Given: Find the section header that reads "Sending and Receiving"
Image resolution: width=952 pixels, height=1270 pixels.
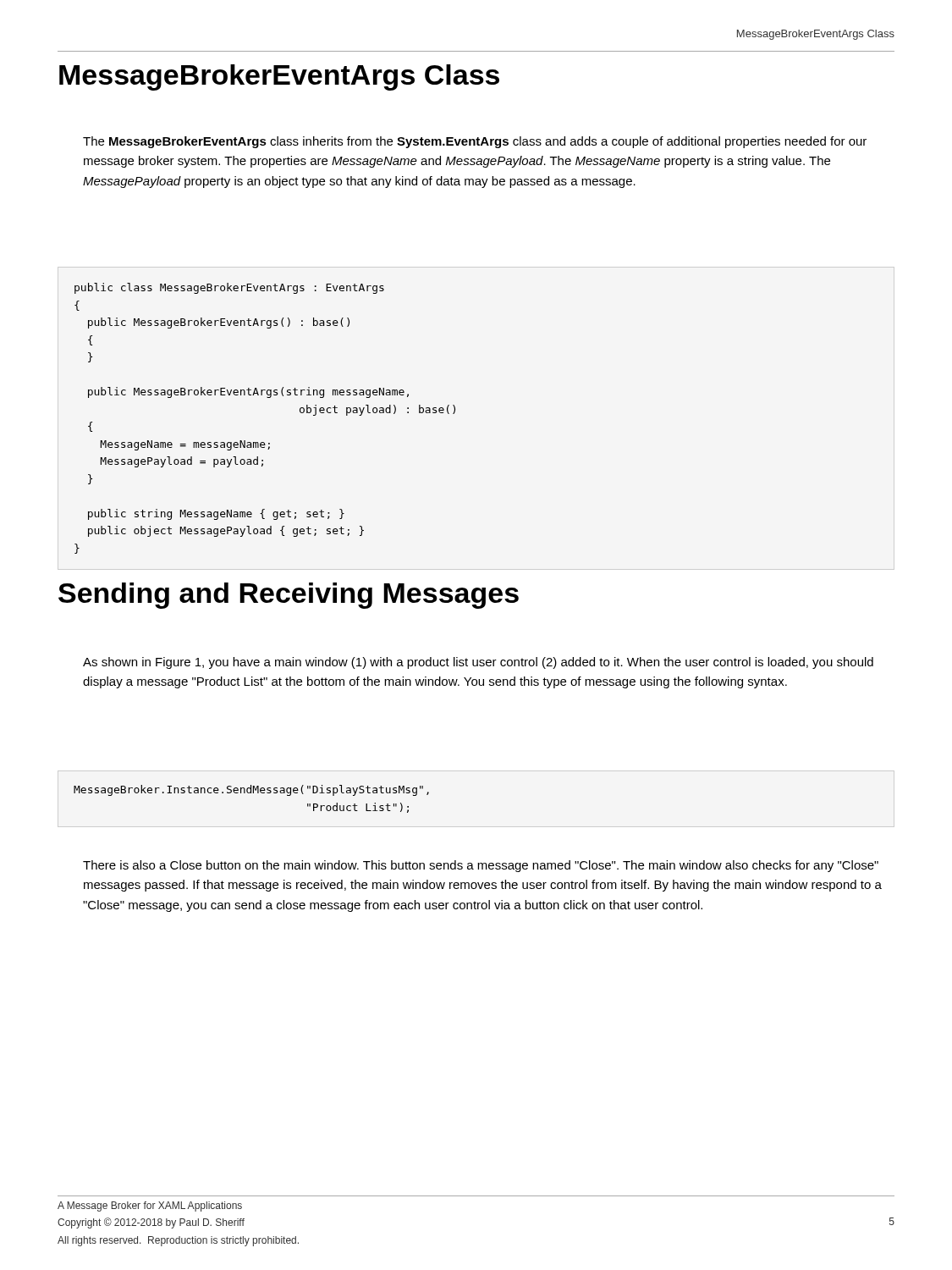Looking at the screenshot, I should pyautogui.click(x=289, y=593).
